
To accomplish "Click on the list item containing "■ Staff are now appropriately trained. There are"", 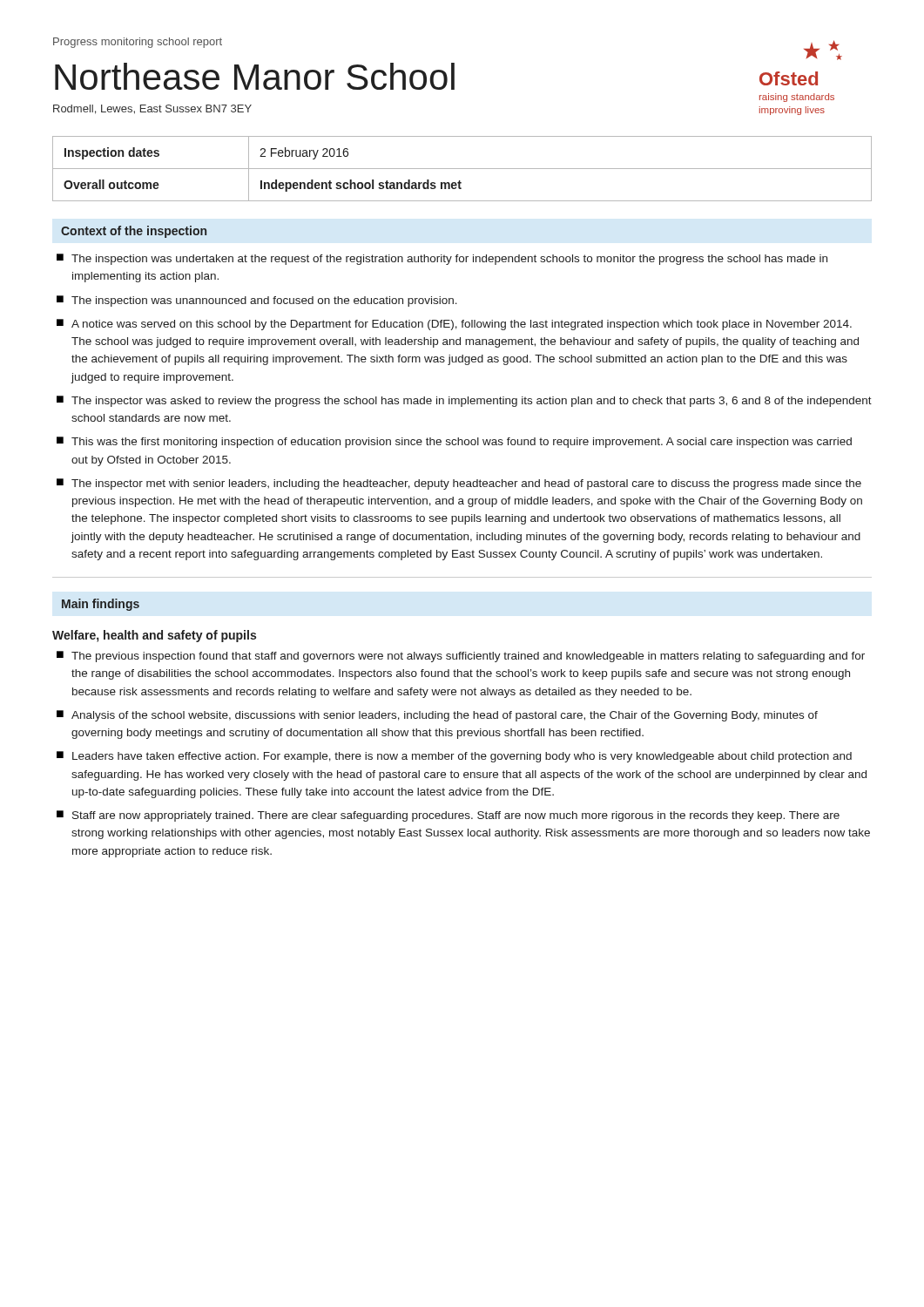I will (x=464, y=833).
